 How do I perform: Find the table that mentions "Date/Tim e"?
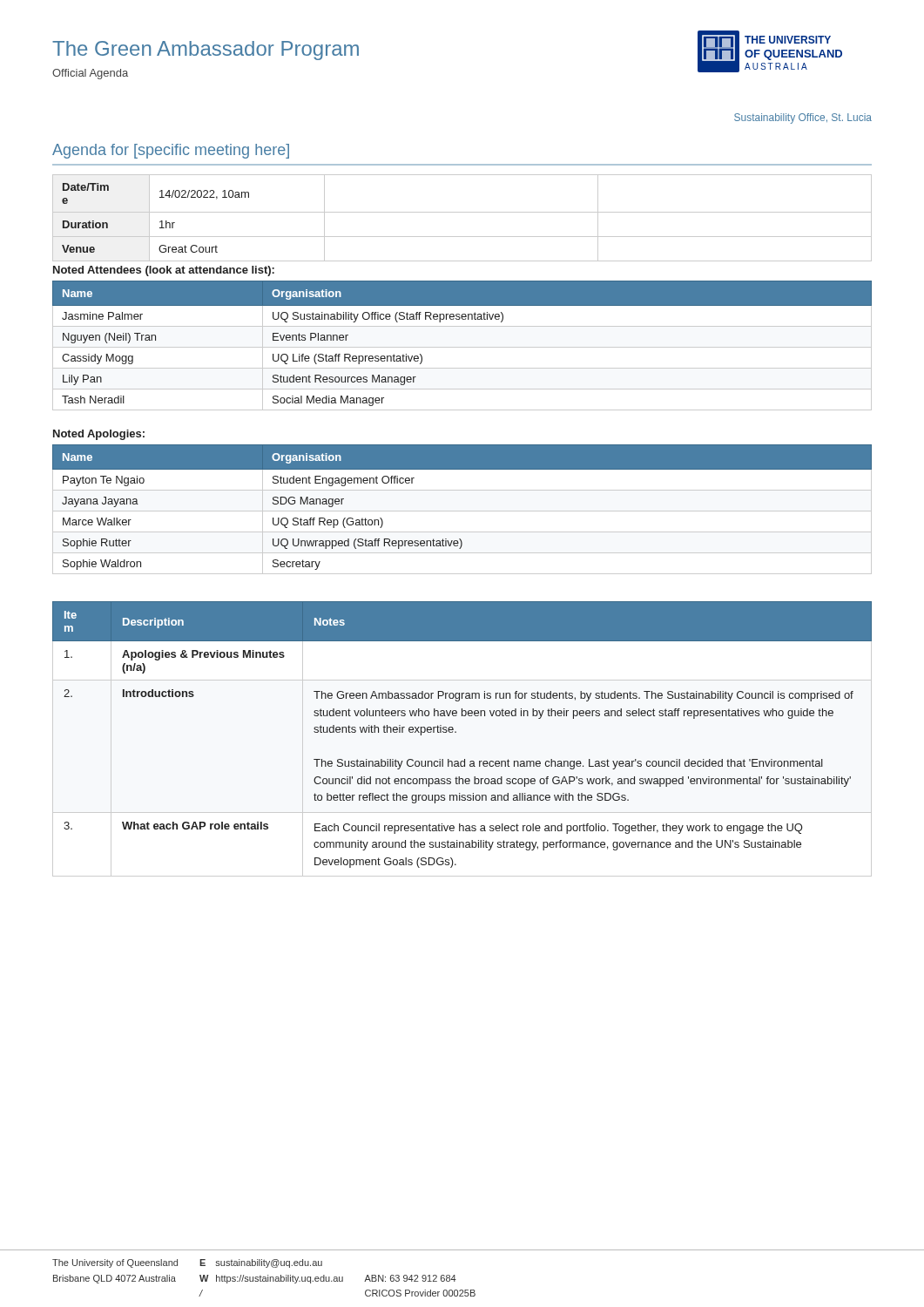point(462,218)
